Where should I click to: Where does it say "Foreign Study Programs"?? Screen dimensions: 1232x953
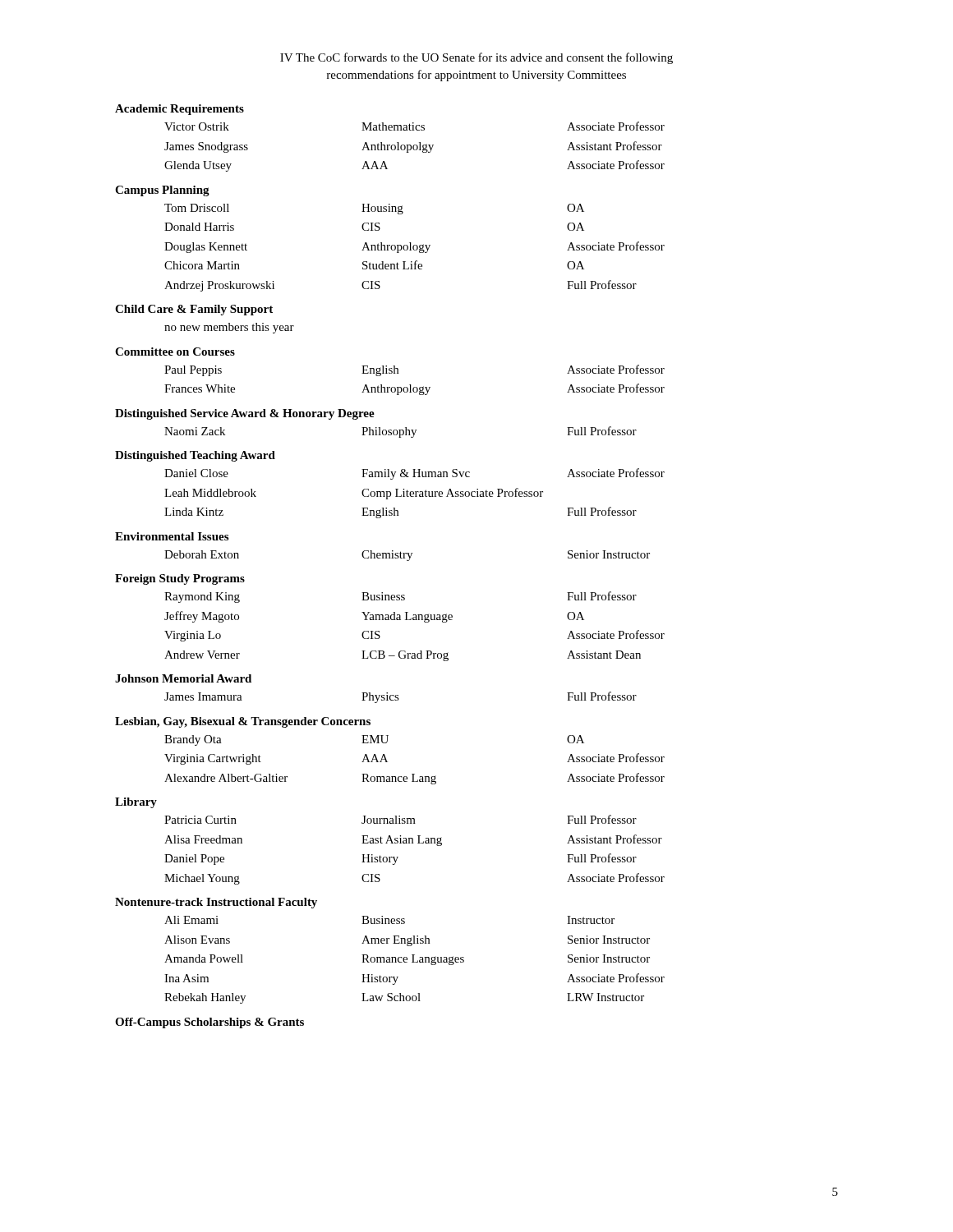coord(180,578)
